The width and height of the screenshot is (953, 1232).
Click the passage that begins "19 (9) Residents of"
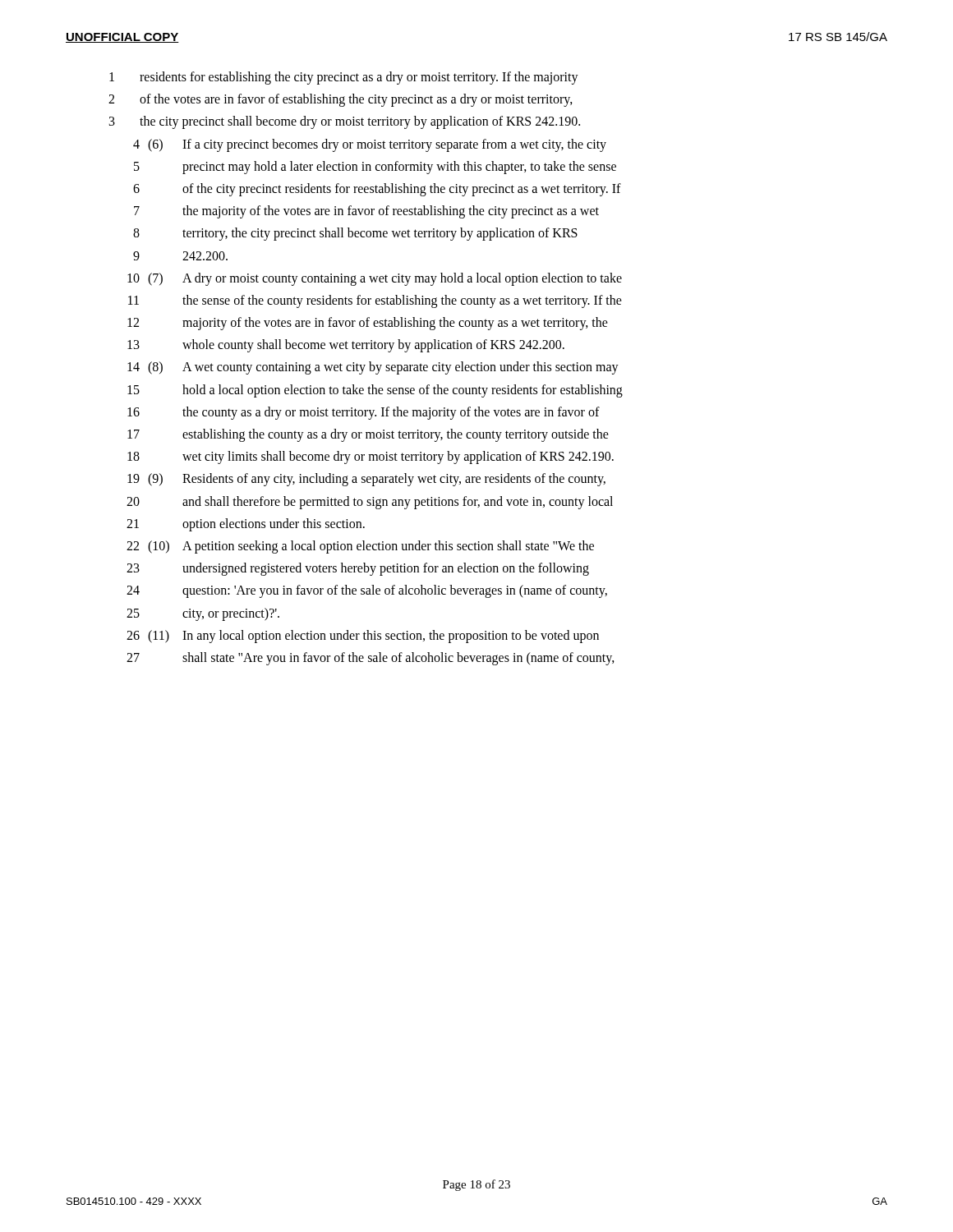(476, 479)
